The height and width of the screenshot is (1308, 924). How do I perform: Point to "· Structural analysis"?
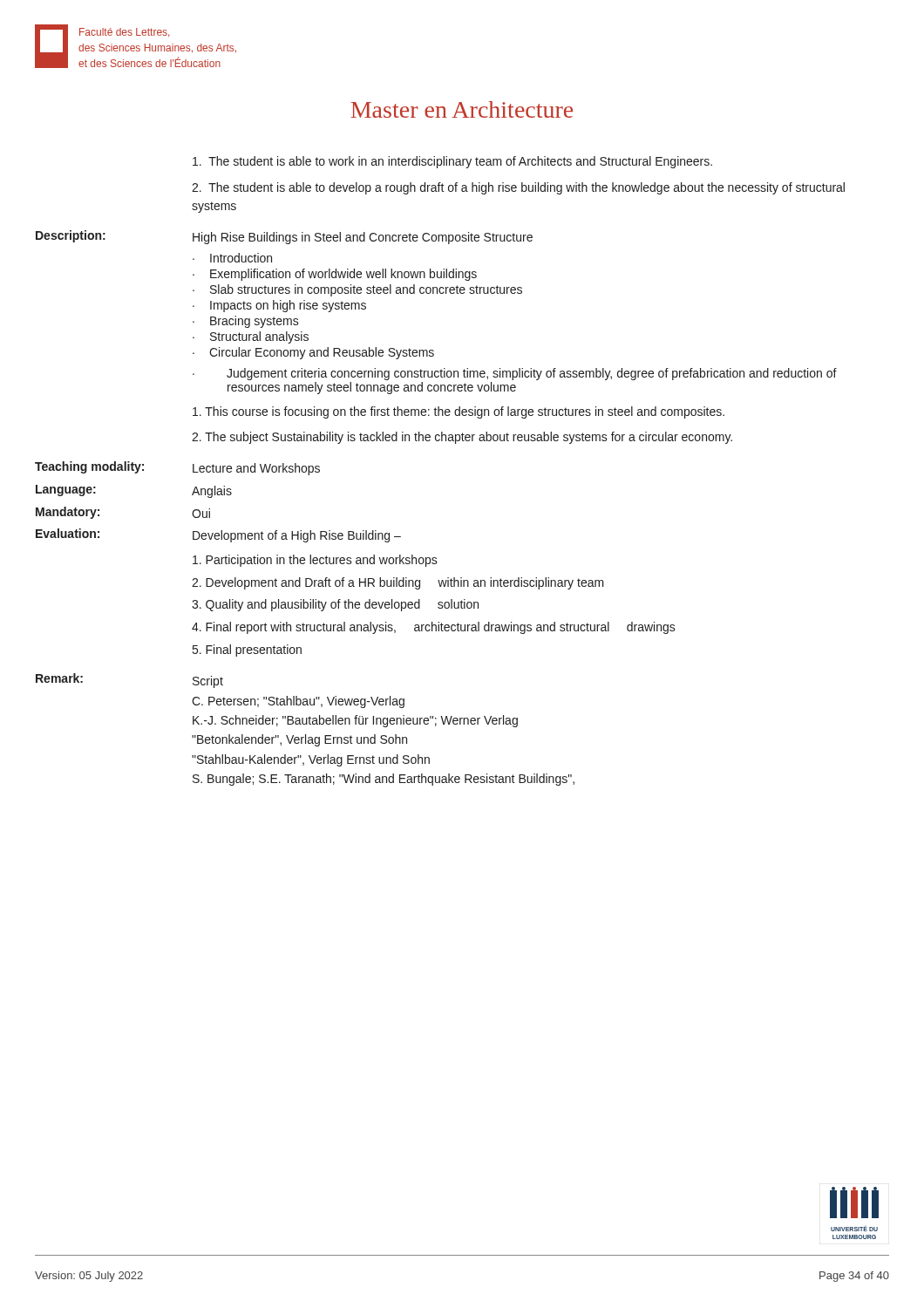pos(251,337)
